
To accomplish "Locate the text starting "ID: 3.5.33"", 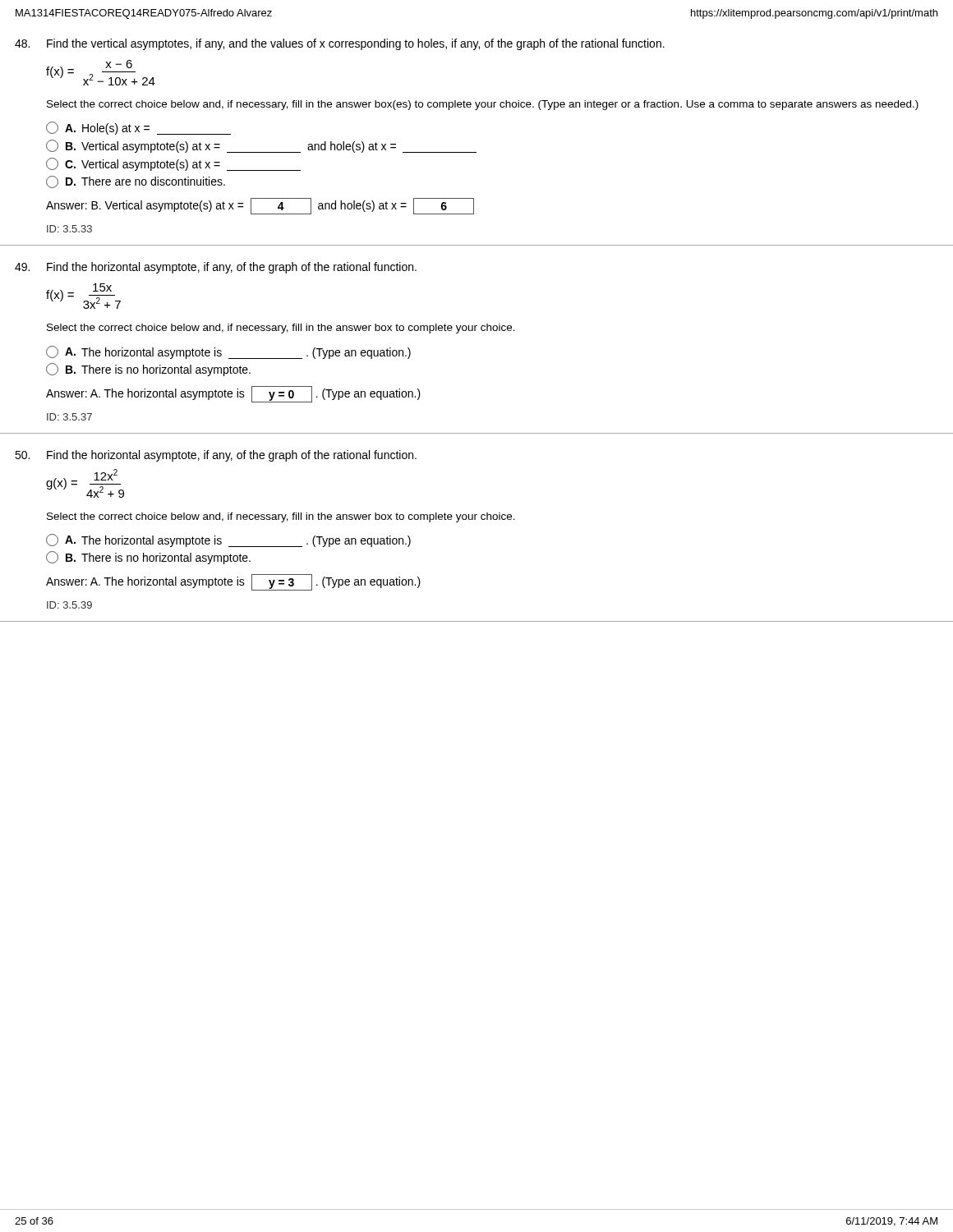I will [69, 229].
